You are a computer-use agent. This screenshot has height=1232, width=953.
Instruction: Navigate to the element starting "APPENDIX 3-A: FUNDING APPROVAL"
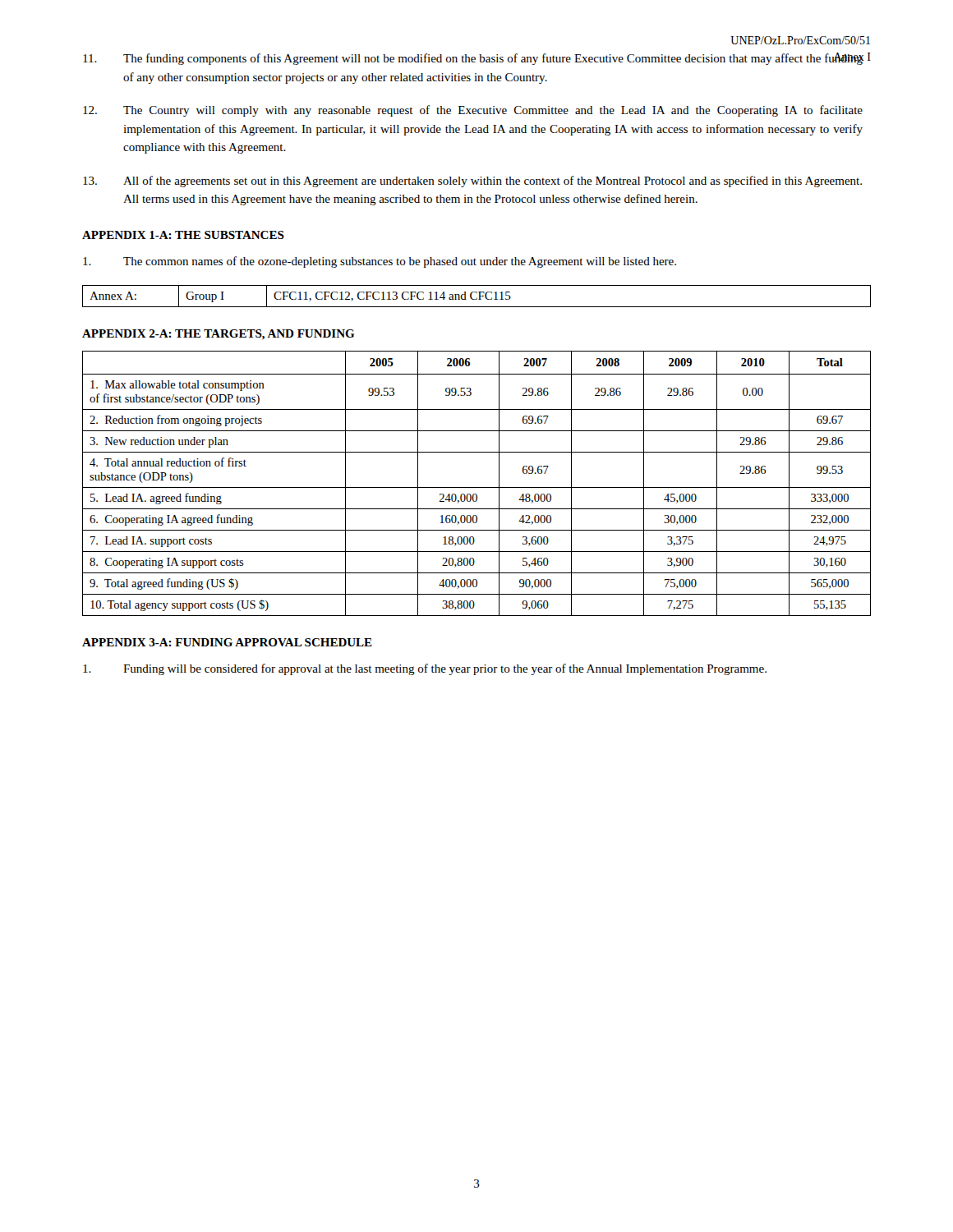[227, 642]
